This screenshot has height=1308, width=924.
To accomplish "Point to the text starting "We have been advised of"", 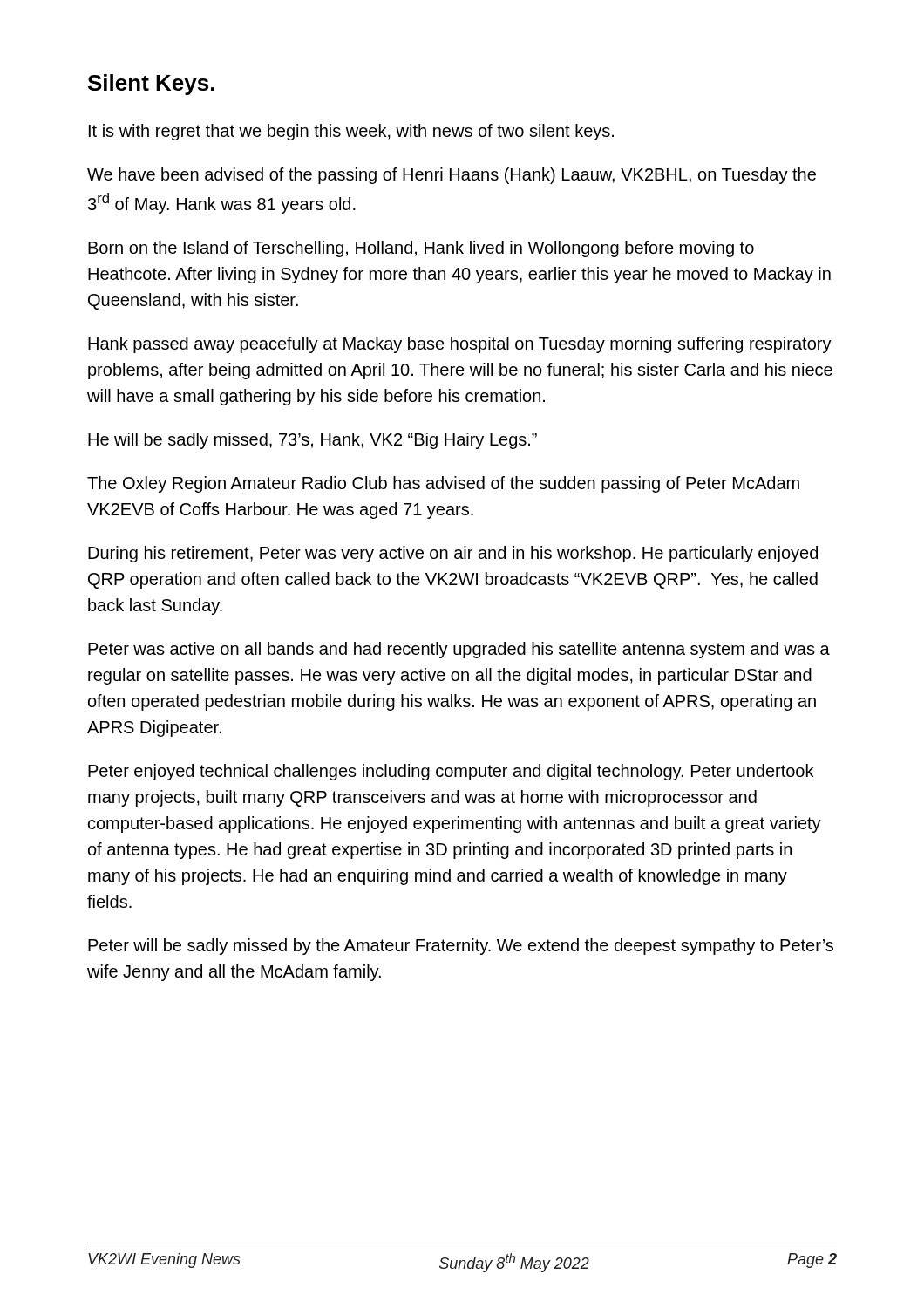I will tap(462, 189).
